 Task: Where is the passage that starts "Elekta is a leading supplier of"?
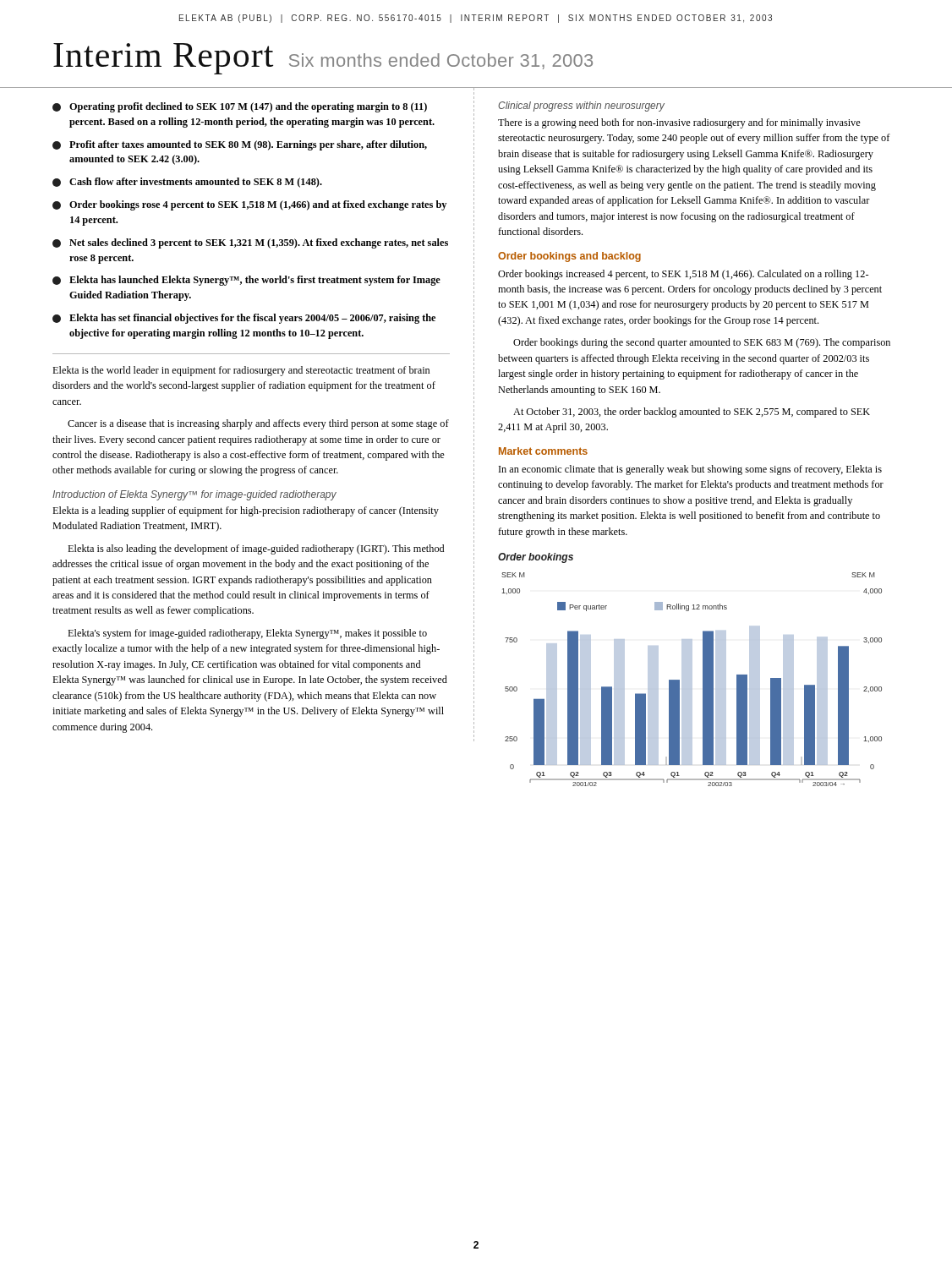point(246,518)
